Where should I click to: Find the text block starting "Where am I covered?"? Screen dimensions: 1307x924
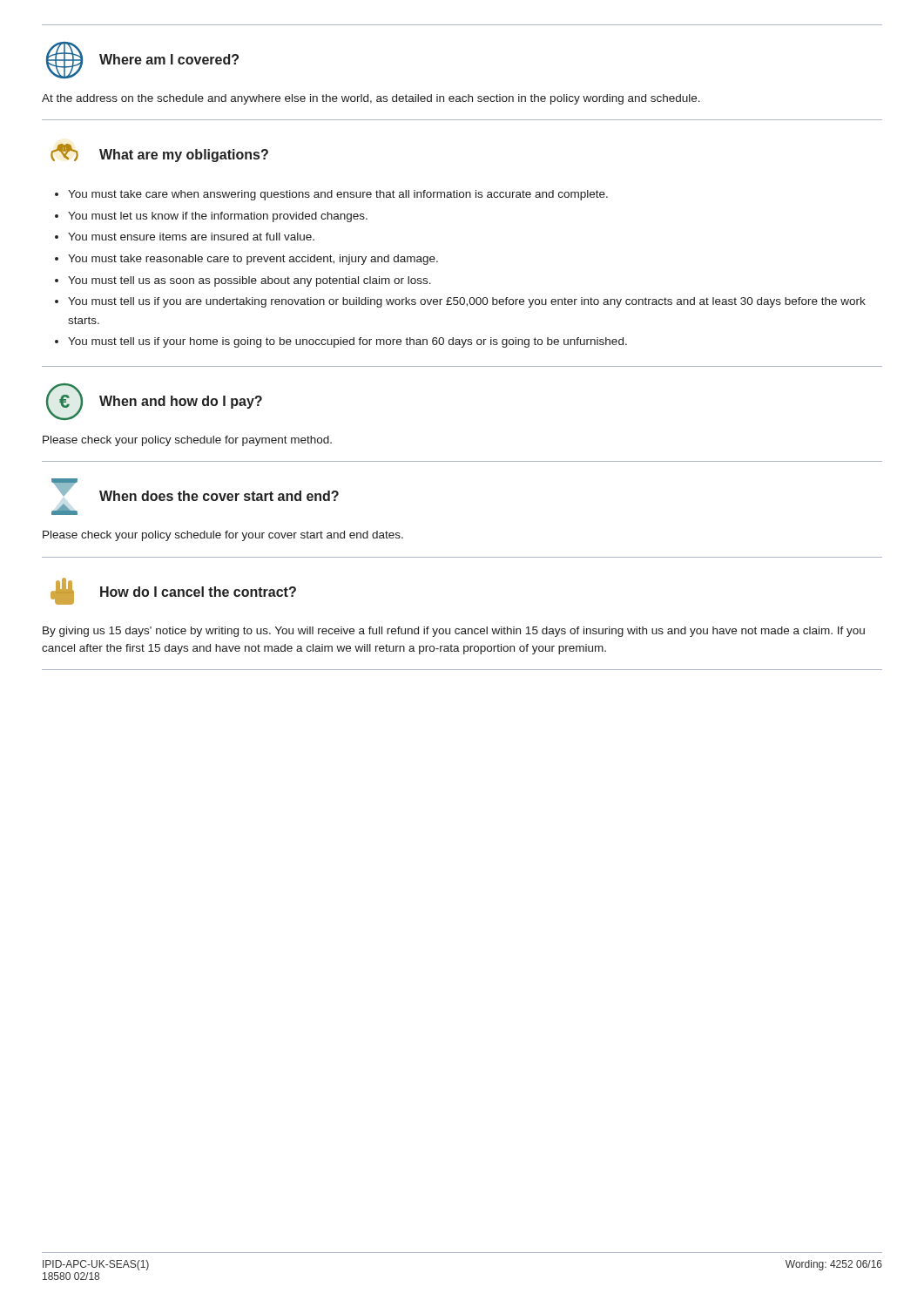(169, 60)
